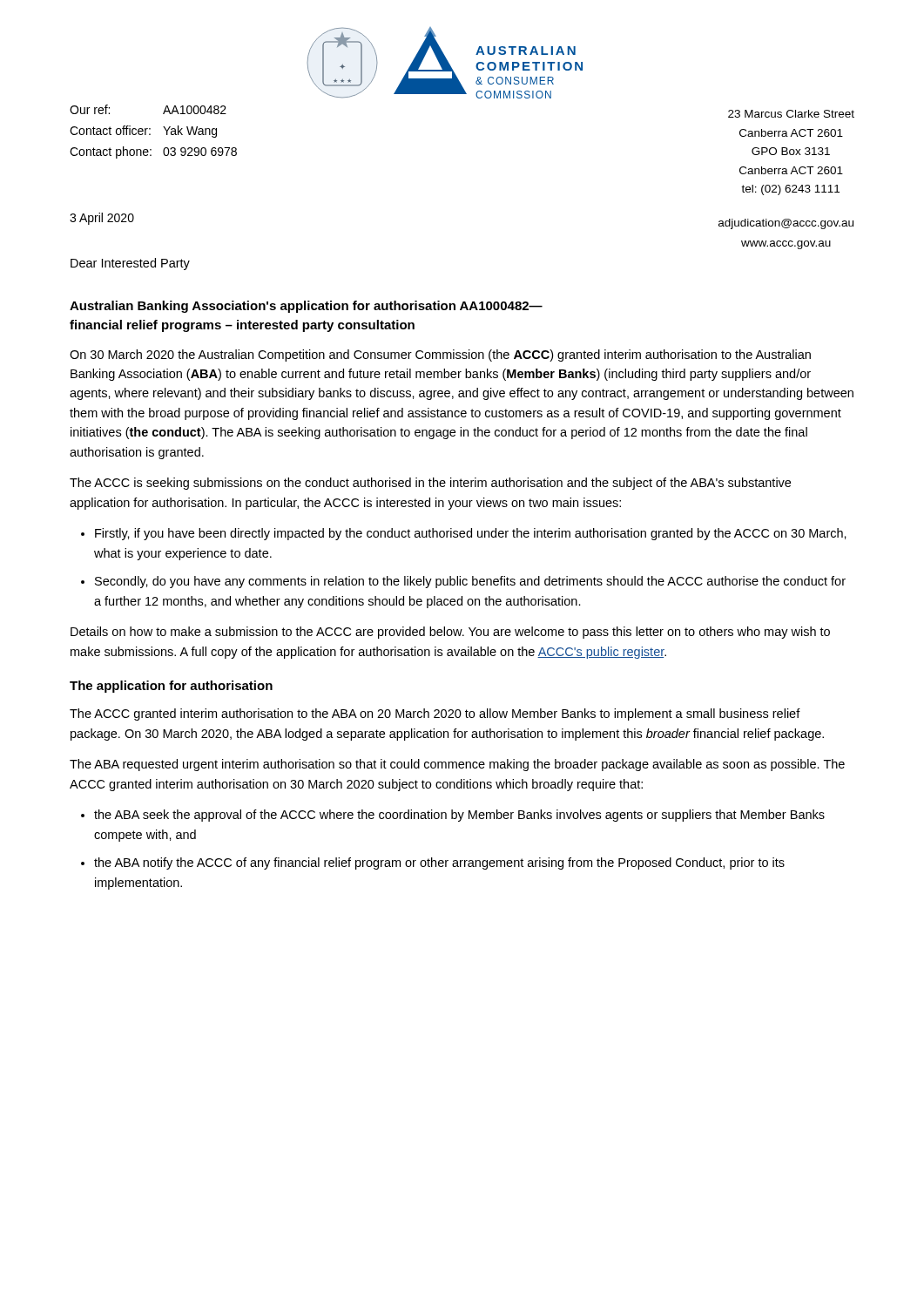Screen dimensions: 1307x924
Task: Find the text starting "Secondly, do you"
Action: pyautogui.click(x=470, y=591)
